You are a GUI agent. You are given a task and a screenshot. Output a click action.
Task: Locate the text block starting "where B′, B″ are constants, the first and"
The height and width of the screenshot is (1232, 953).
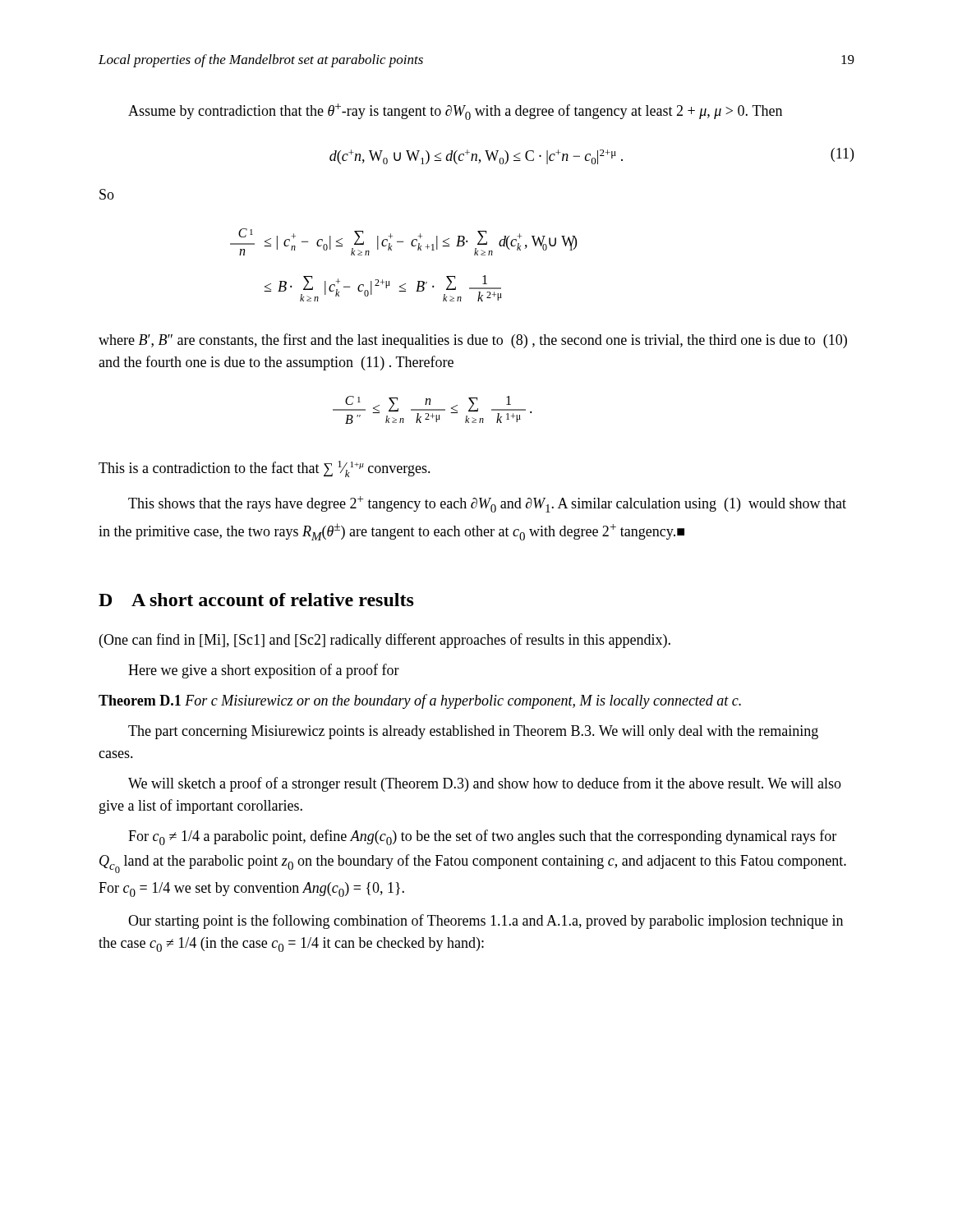click(x=476, y=351)
